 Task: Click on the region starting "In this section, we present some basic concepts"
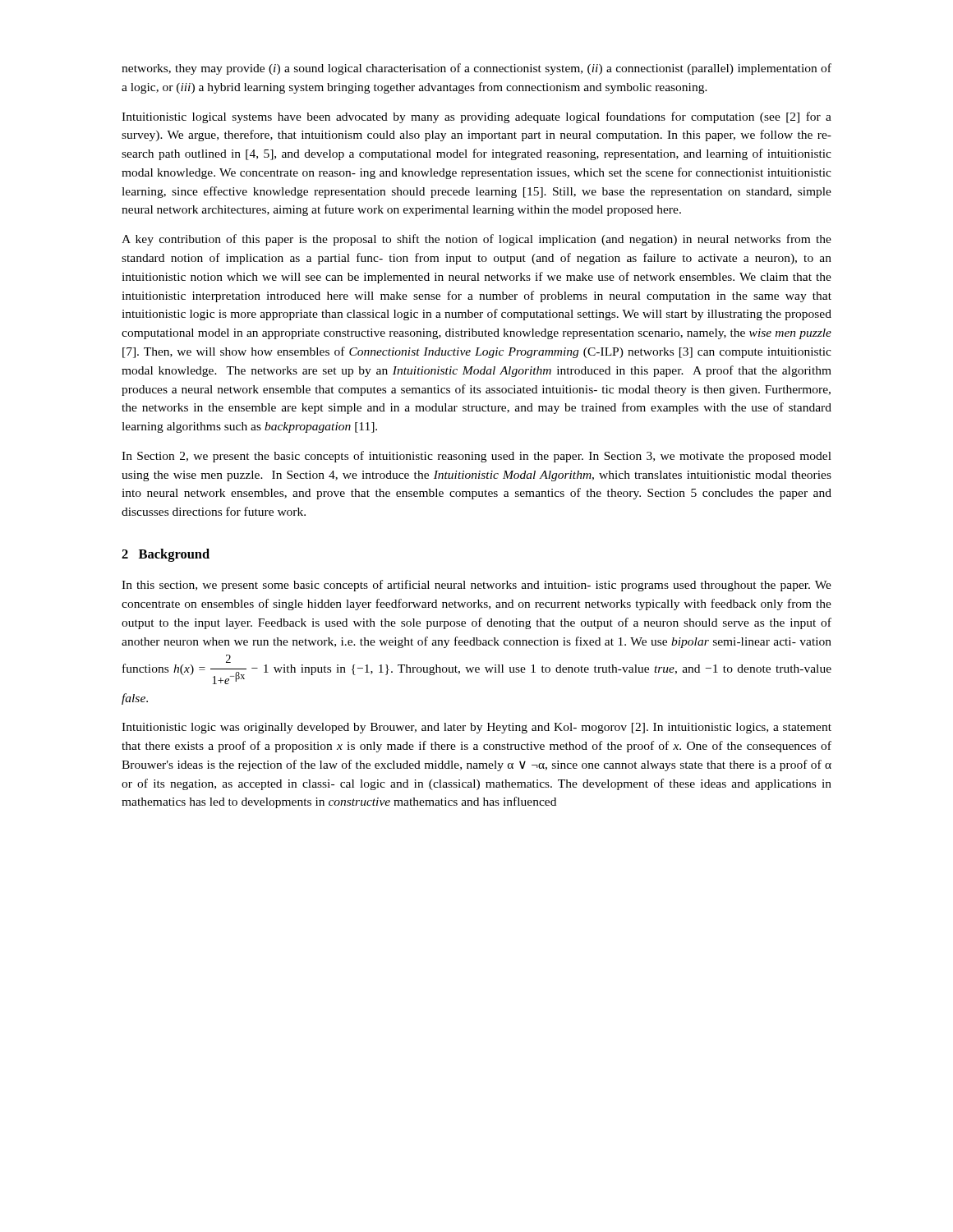[476, 642]
